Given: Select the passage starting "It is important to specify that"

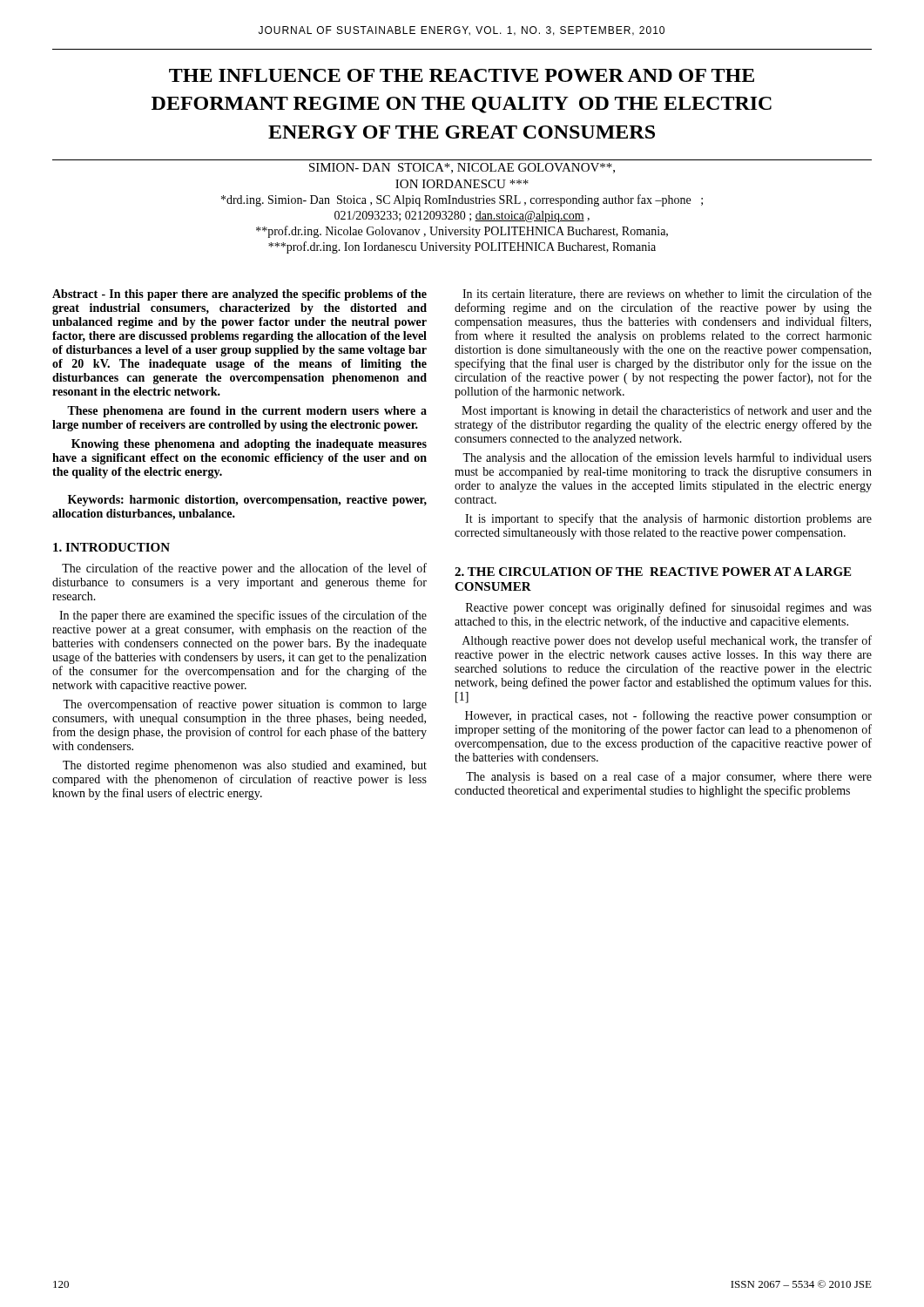Looking at the screenshot, I should pos(663,526).
